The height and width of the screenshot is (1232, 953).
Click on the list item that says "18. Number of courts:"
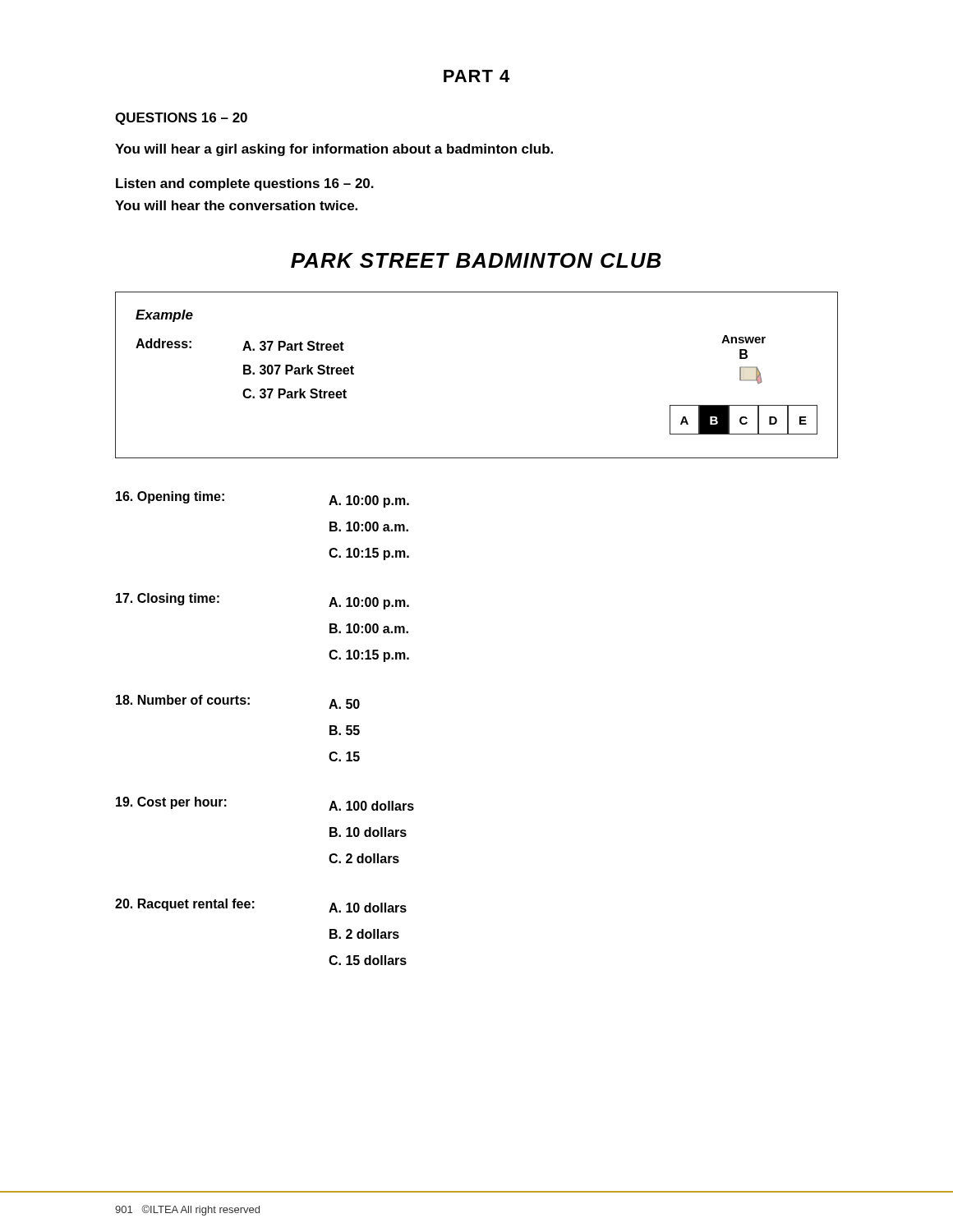pos(238,702)
